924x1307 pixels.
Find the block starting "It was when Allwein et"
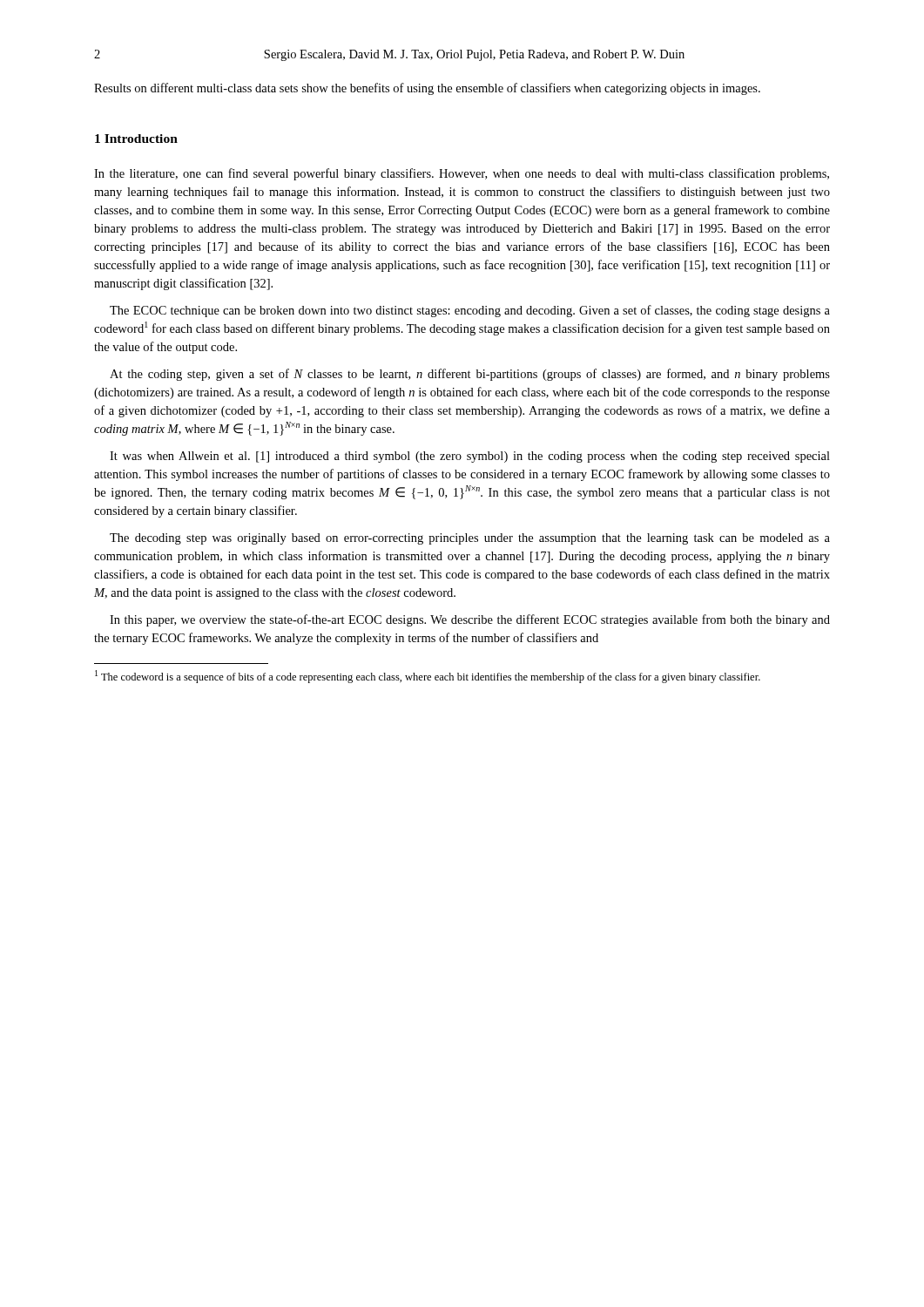click(462, 483)
